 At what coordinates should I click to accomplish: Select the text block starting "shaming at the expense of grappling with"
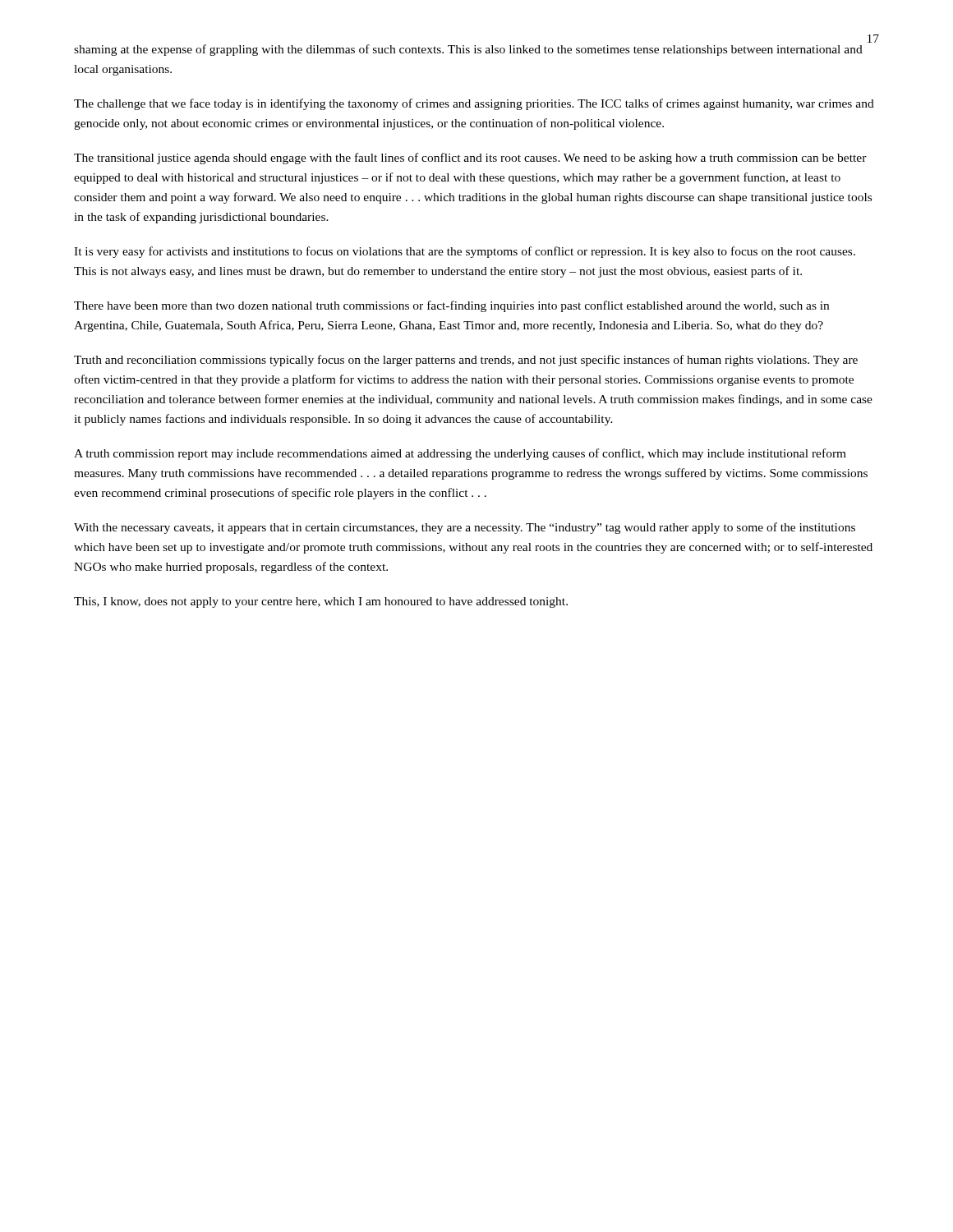(468, 59)
